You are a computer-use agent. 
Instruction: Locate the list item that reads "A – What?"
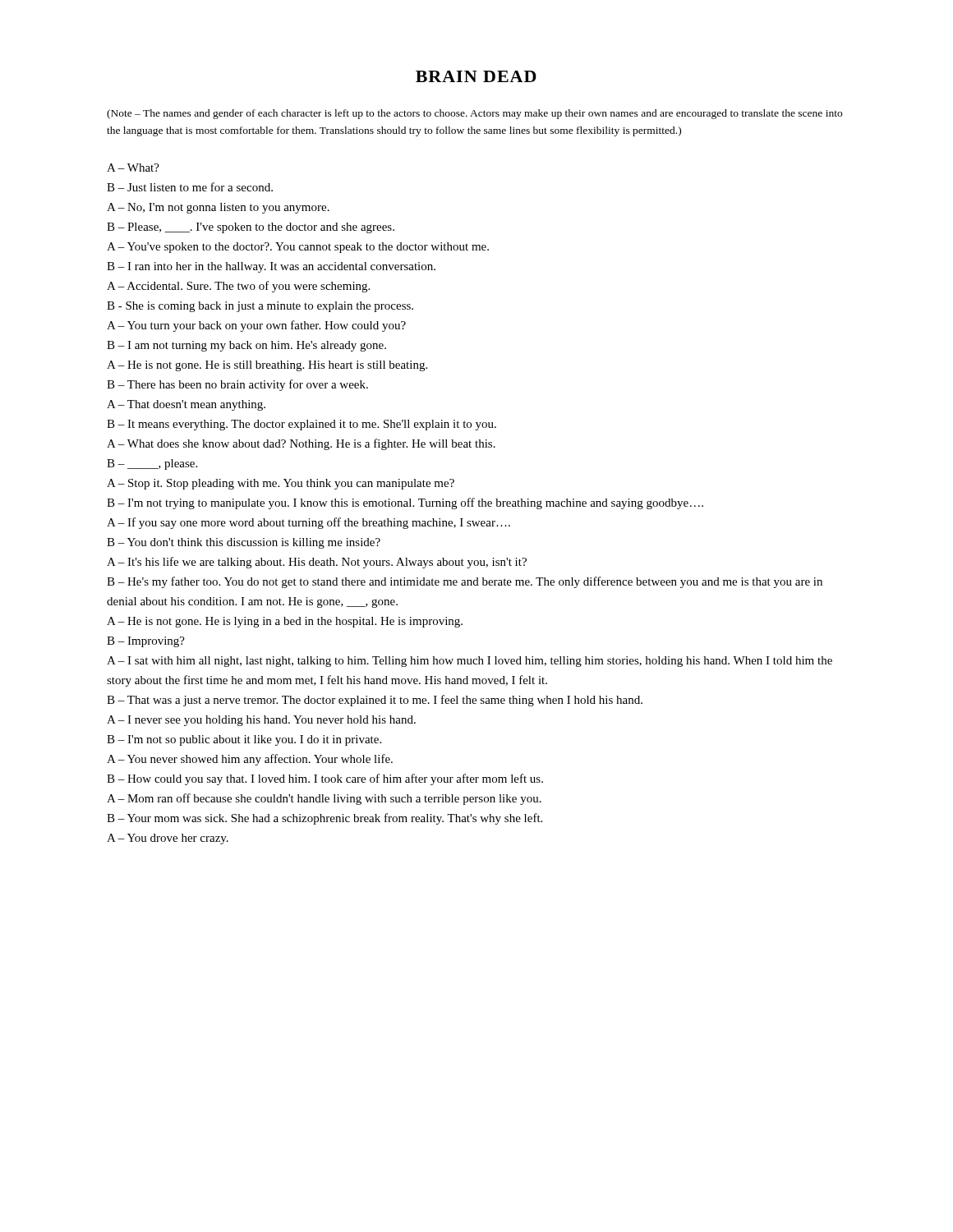(x=133, y=167)
